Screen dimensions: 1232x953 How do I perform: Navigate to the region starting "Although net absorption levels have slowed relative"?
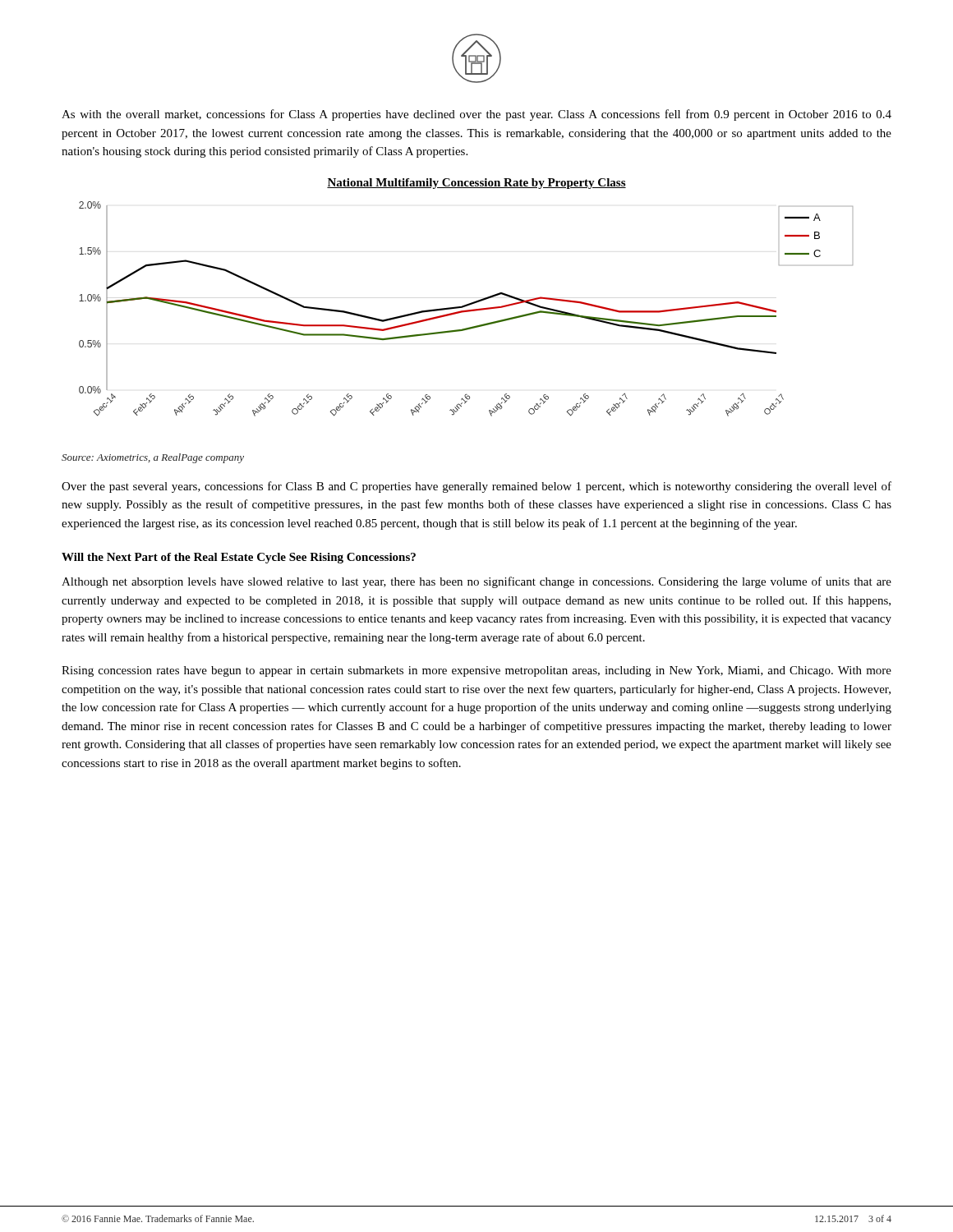[x=476, y=609]
